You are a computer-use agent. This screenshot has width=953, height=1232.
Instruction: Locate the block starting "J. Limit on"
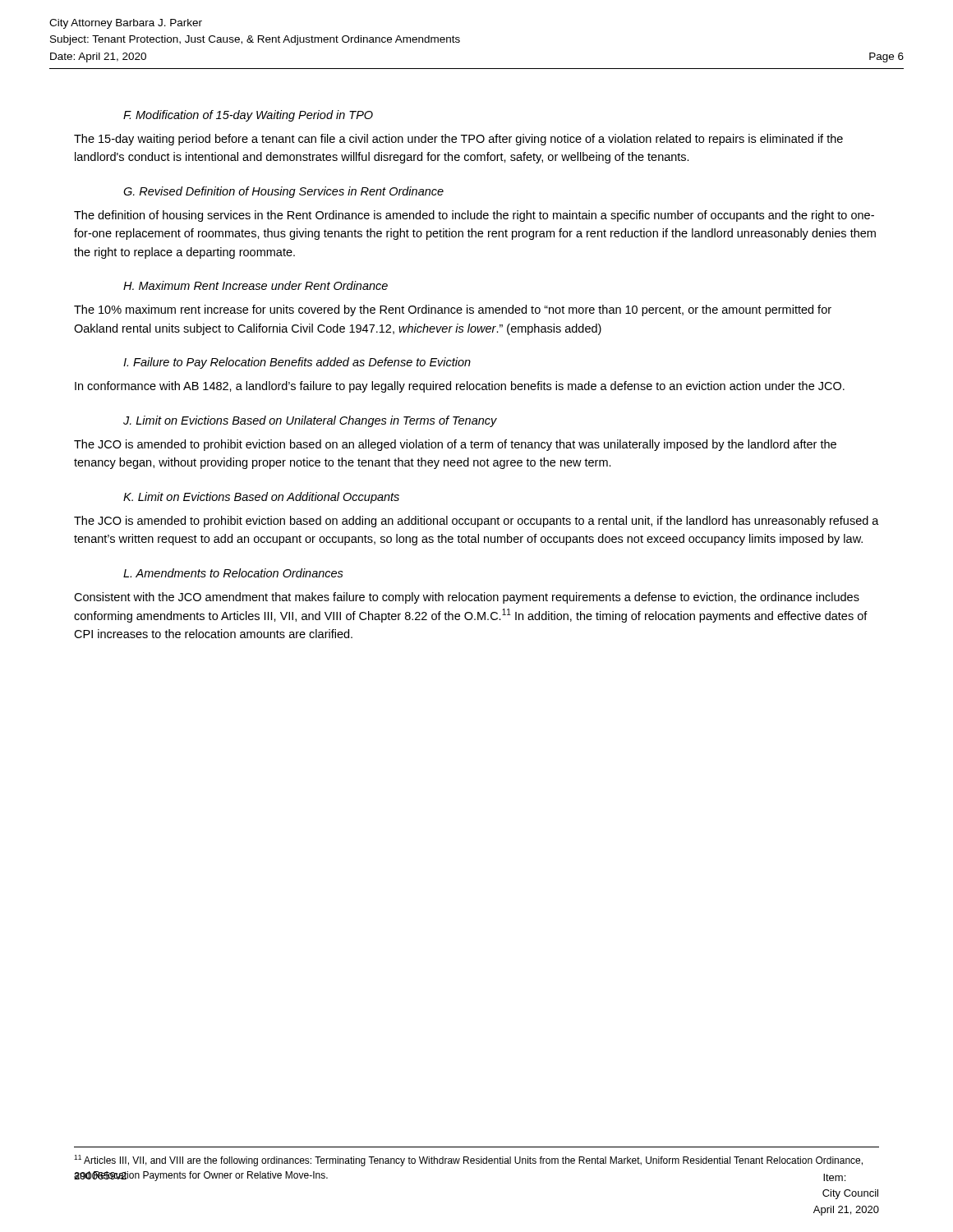click(x=310, y=420)
